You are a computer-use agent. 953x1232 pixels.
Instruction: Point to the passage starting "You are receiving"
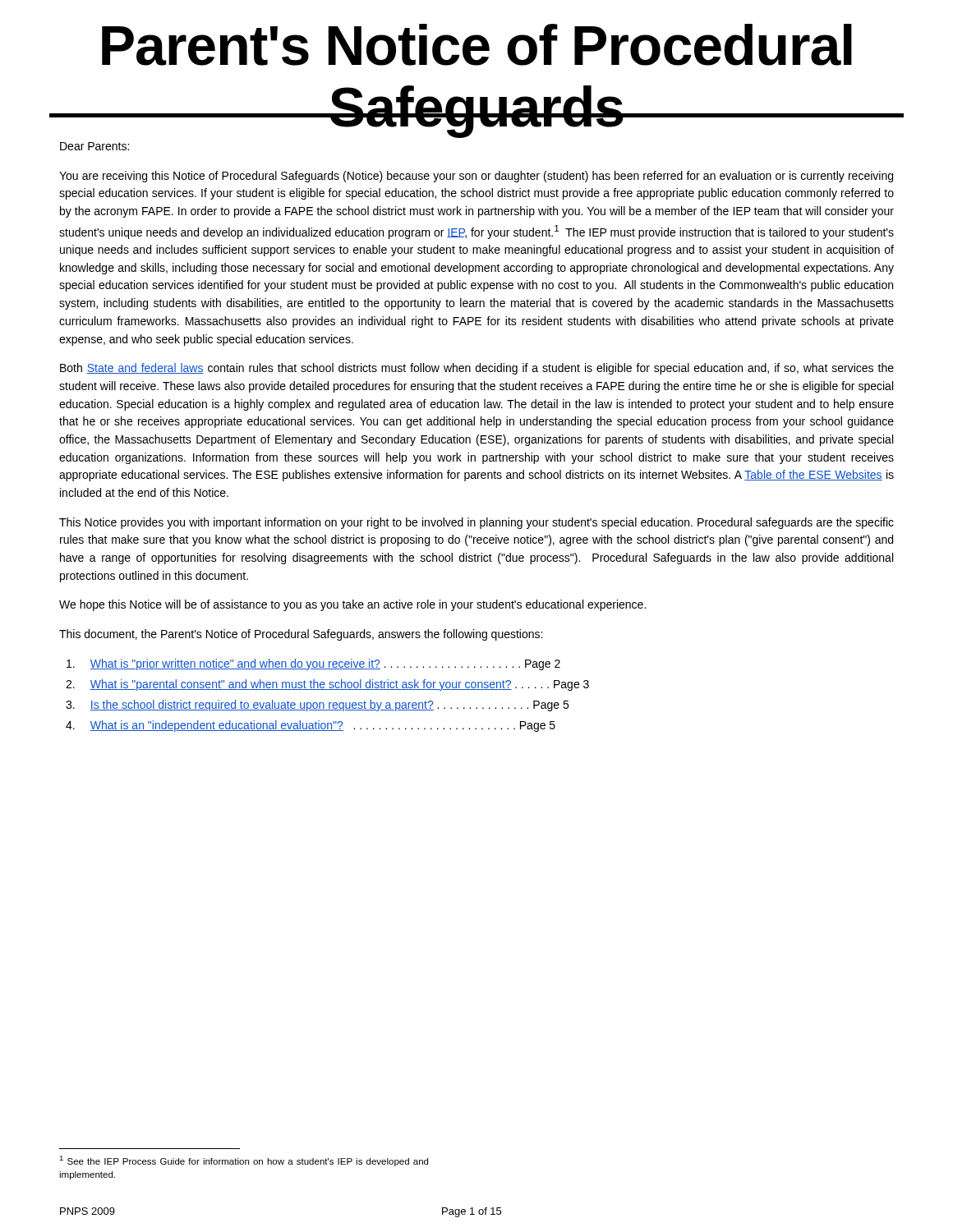coord(476,258)
